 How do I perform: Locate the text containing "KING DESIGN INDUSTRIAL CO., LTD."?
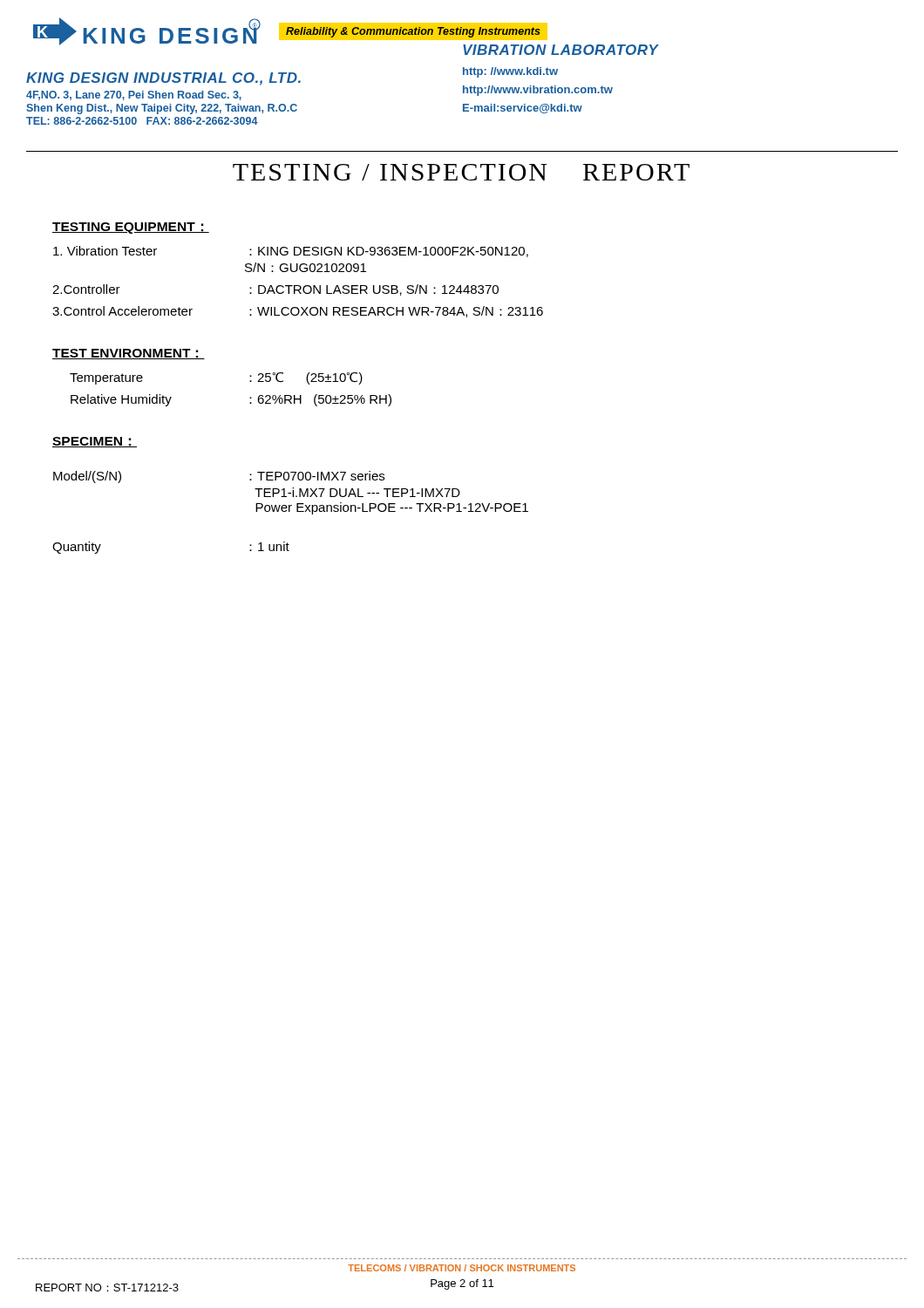(x=164, y=78)
